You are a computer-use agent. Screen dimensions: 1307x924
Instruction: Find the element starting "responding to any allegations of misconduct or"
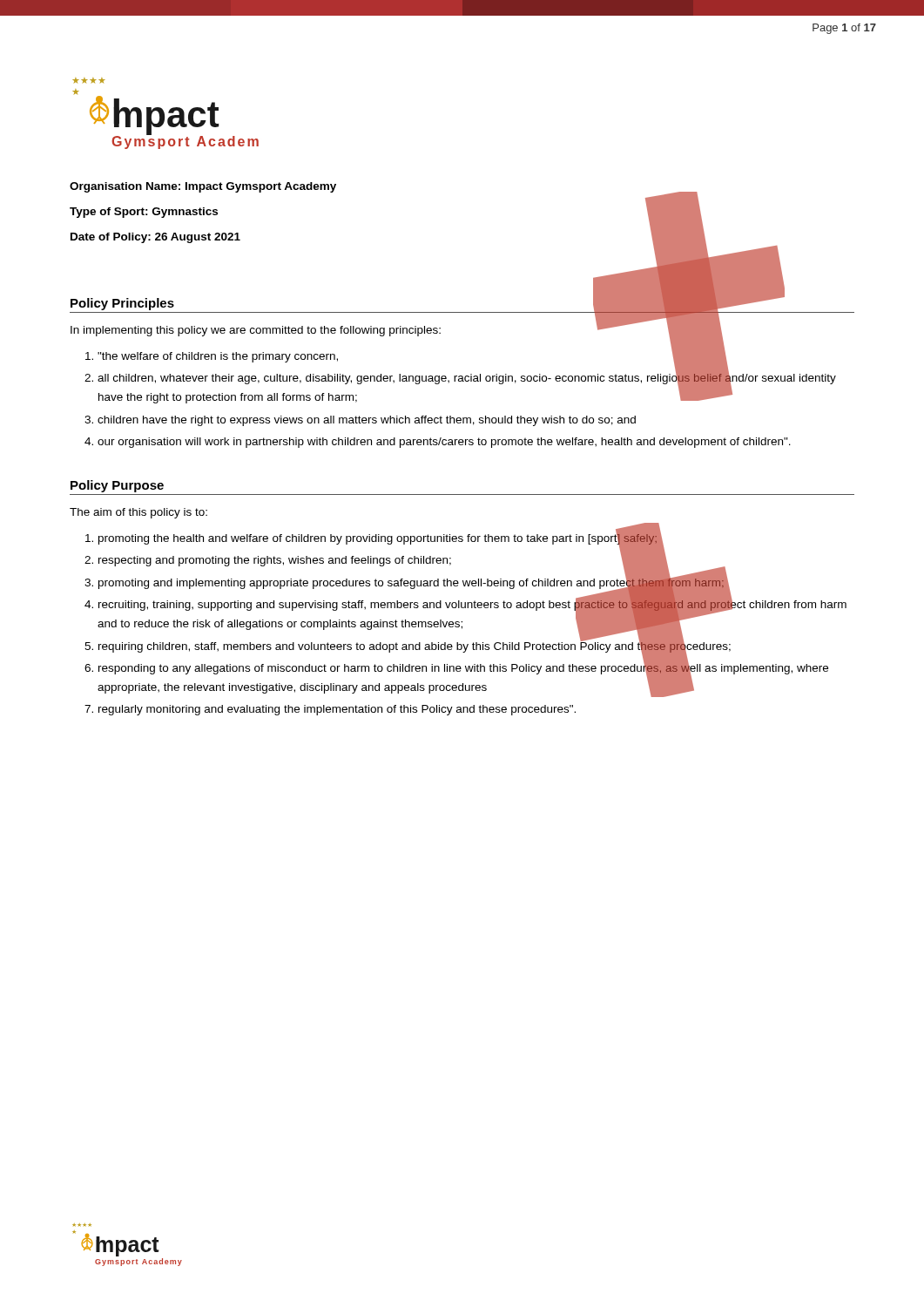point(463,677)
